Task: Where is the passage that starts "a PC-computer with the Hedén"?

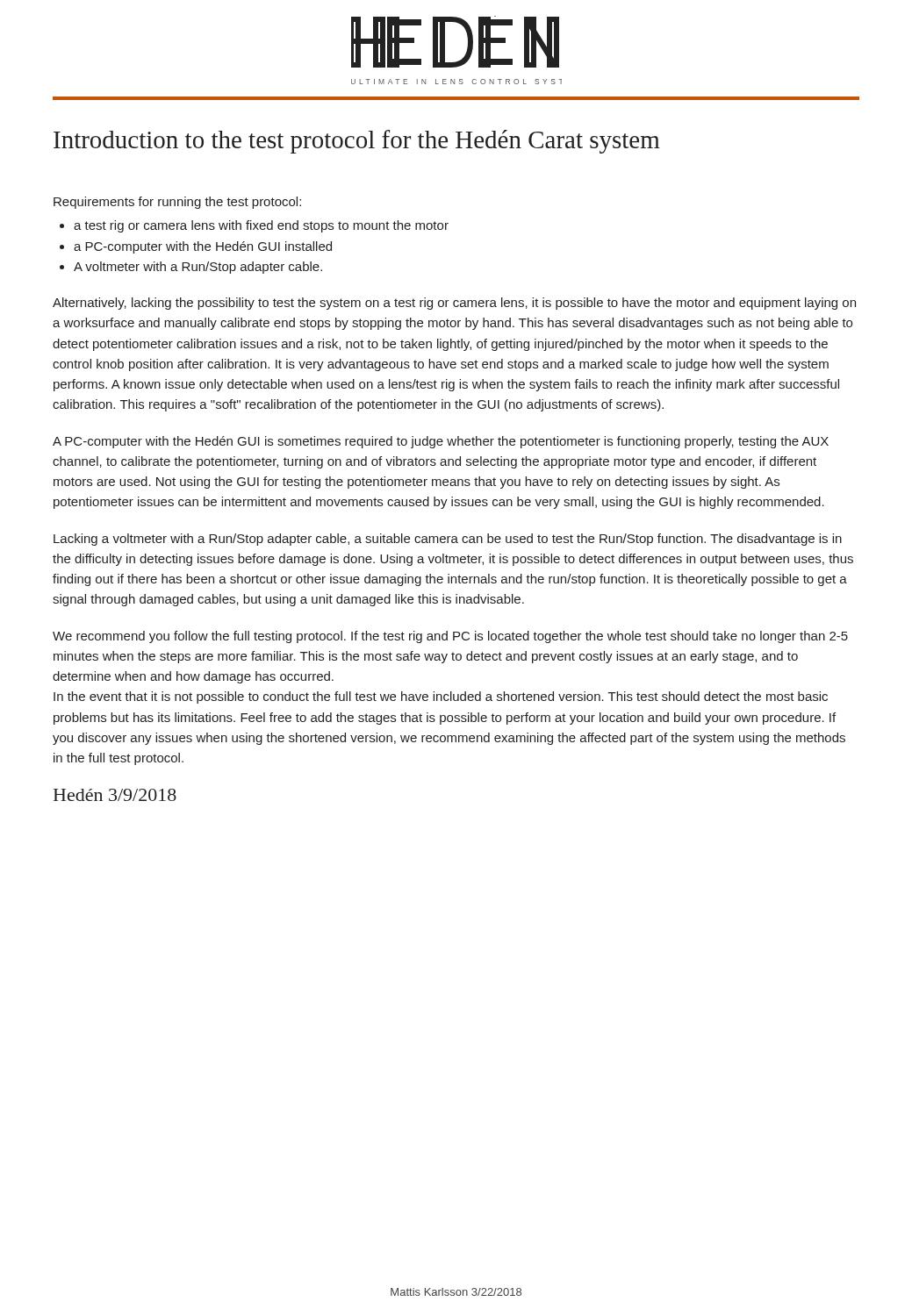Action: click(203, 246)
